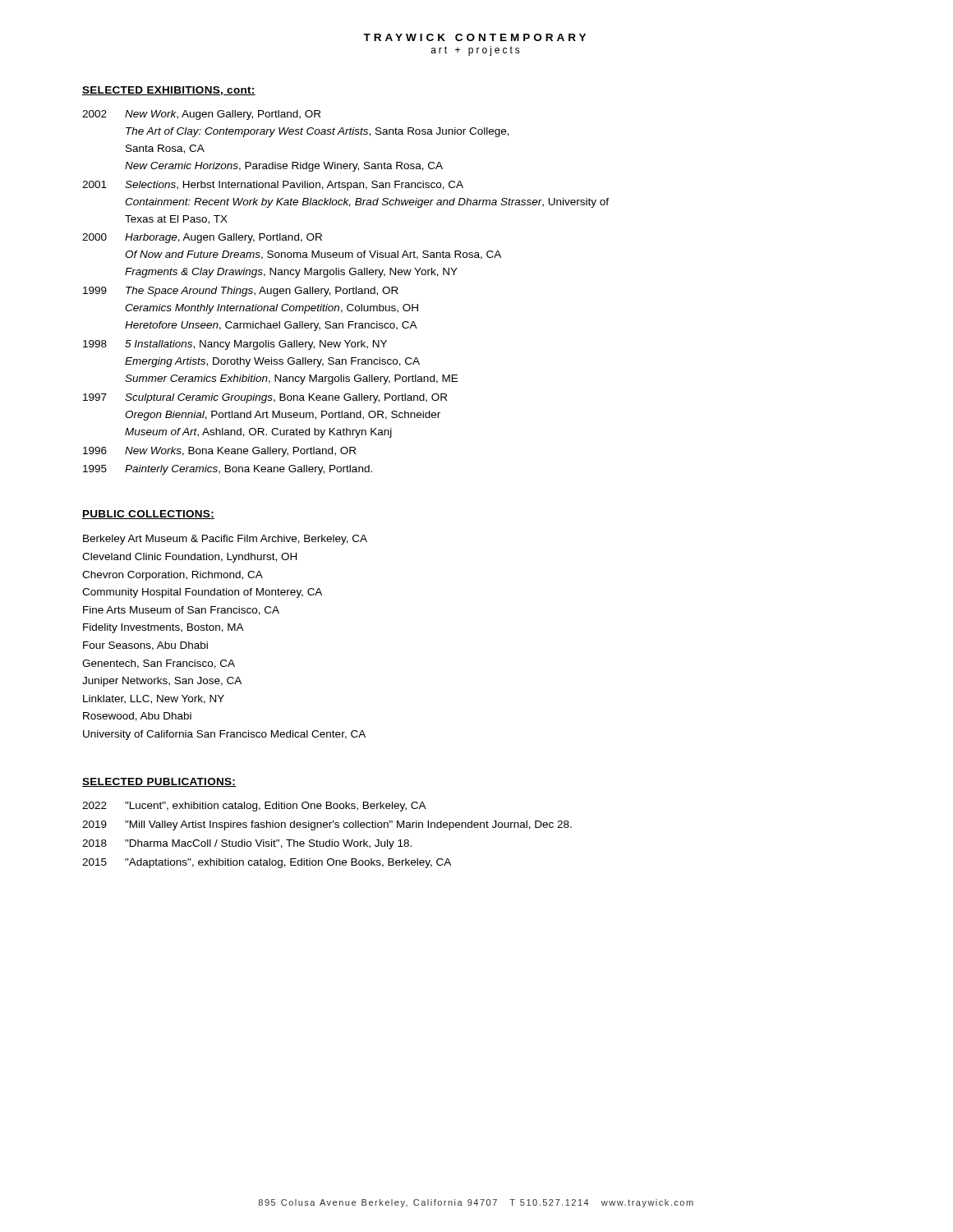The image size is (953, 1232).
Task: Where is the passage that starts "1998 5 Installations, Nancy Margolis Gallery, New York,"?
Action: [x=235, y=345]
